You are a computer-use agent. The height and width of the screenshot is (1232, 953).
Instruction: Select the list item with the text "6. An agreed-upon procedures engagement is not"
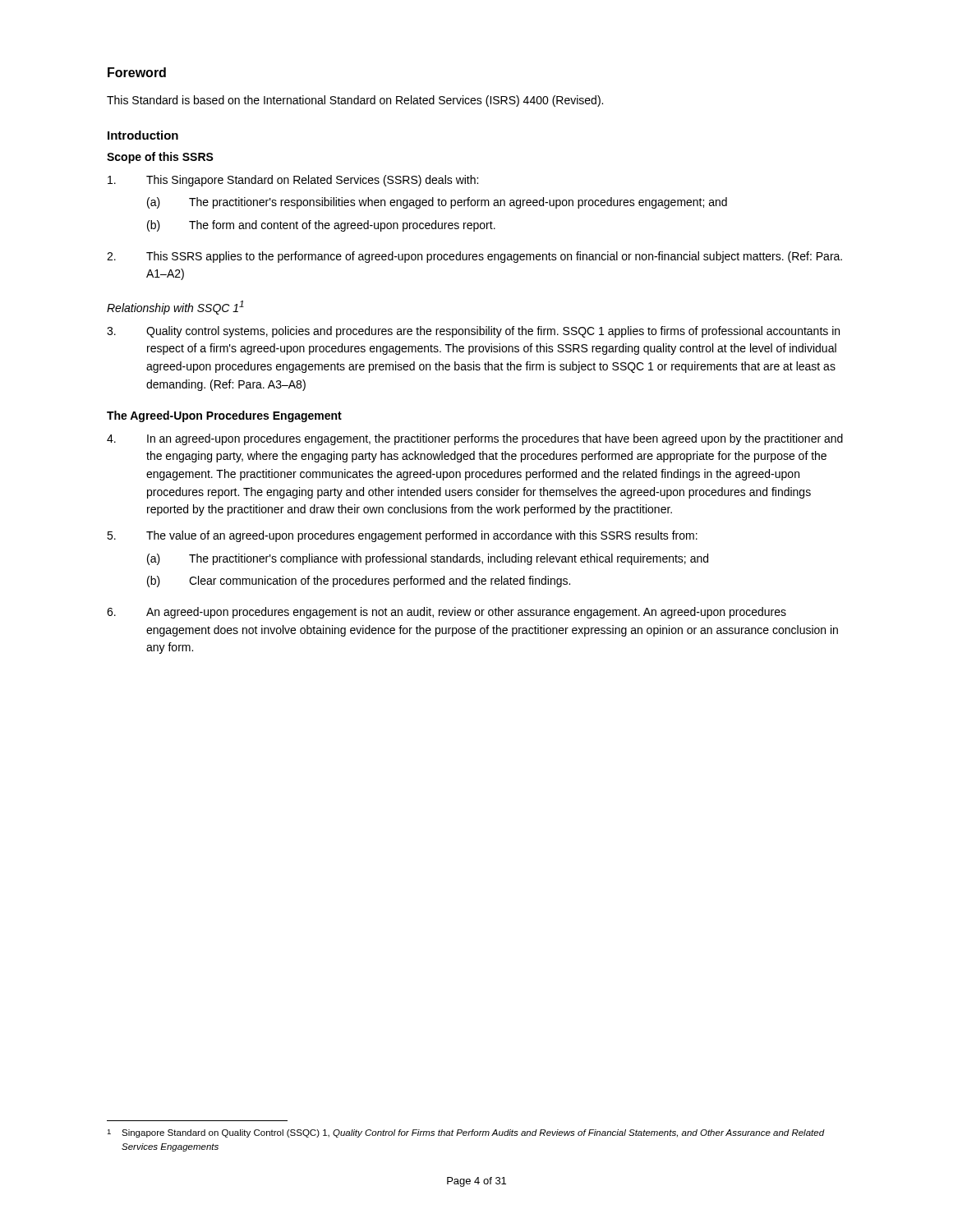(x=476, y=630)
